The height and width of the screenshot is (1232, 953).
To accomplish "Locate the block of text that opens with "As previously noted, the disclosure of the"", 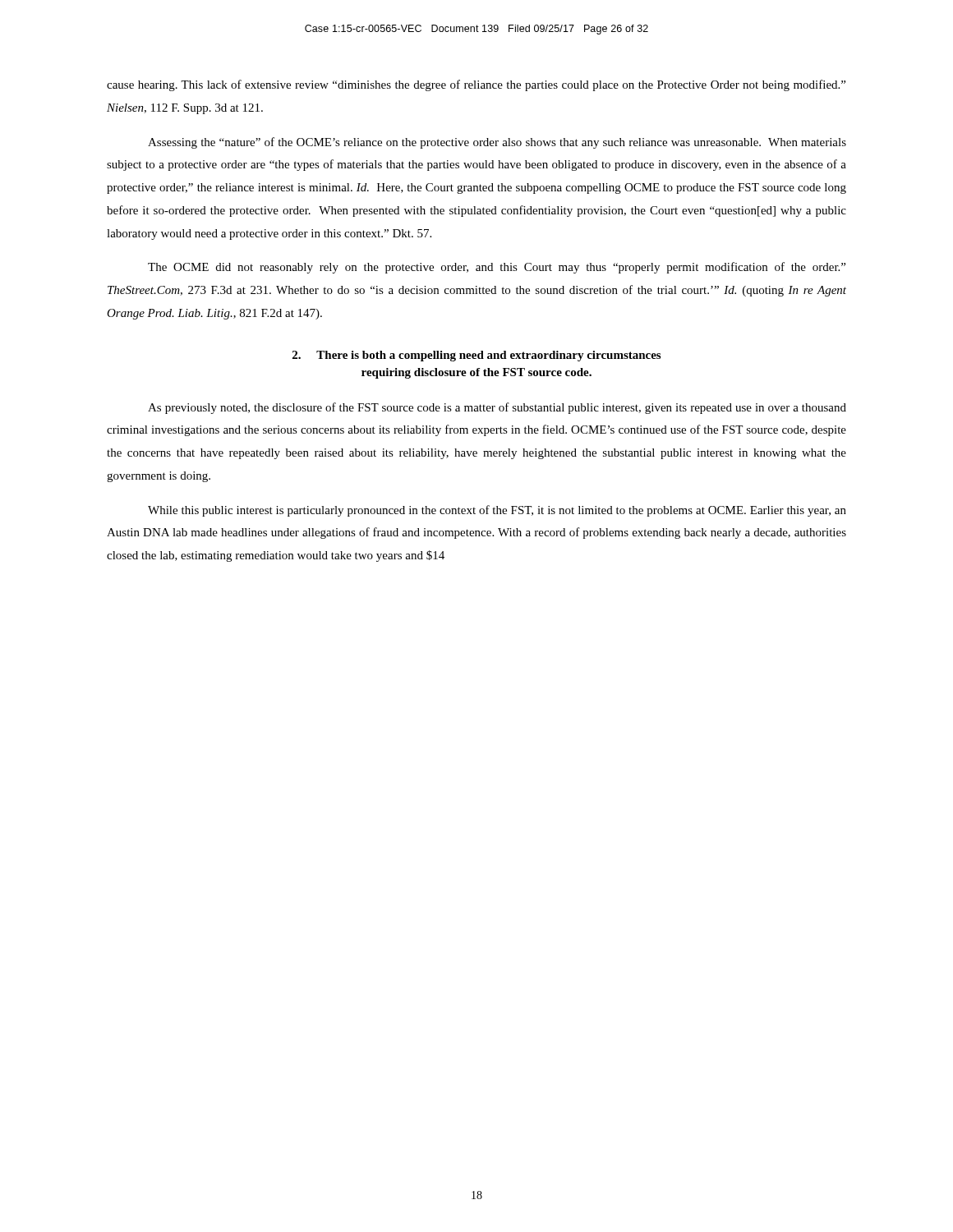I will [x=476, y=442].
